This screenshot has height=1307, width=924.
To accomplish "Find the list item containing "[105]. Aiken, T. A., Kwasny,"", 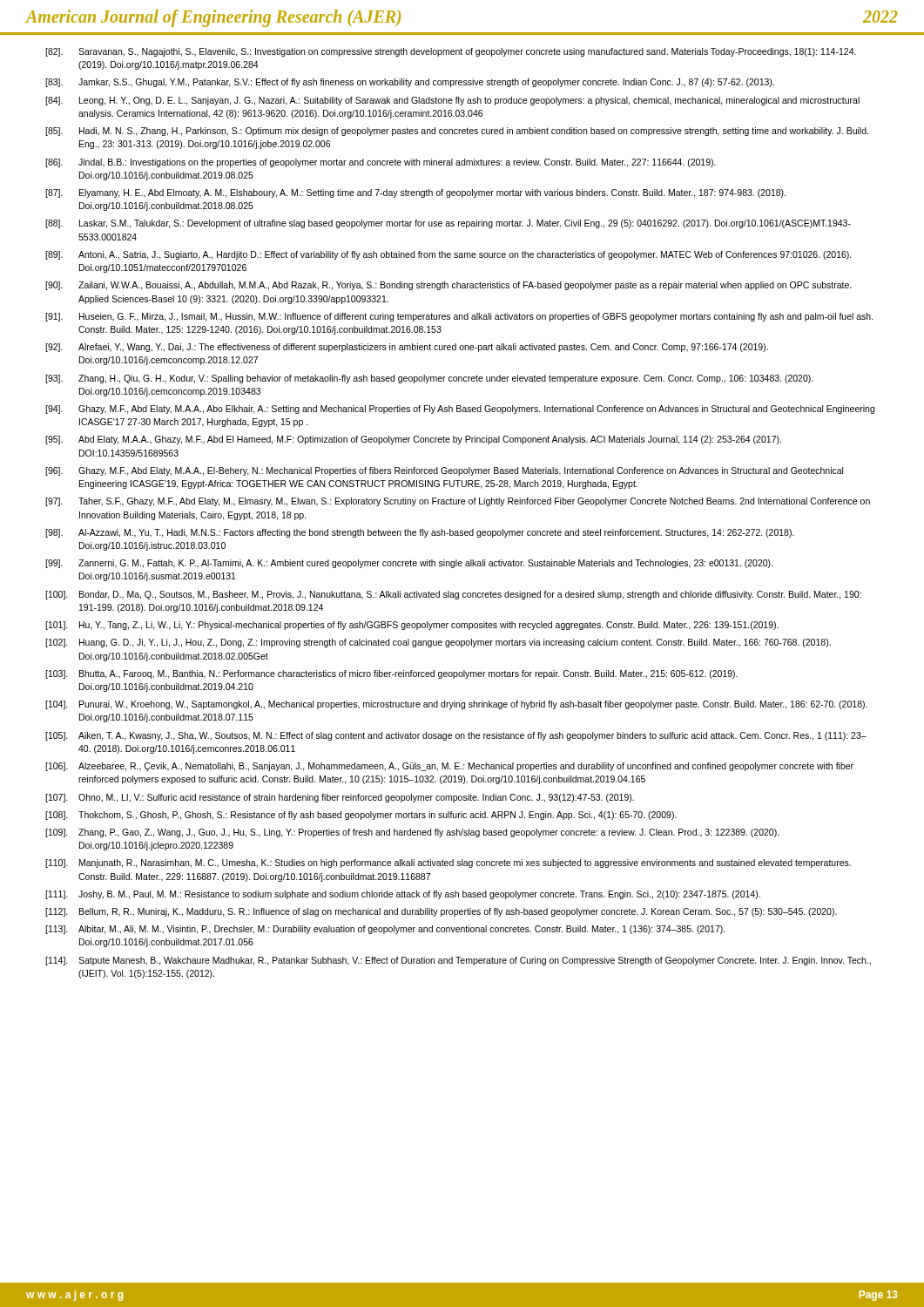I will click(462, 742).
